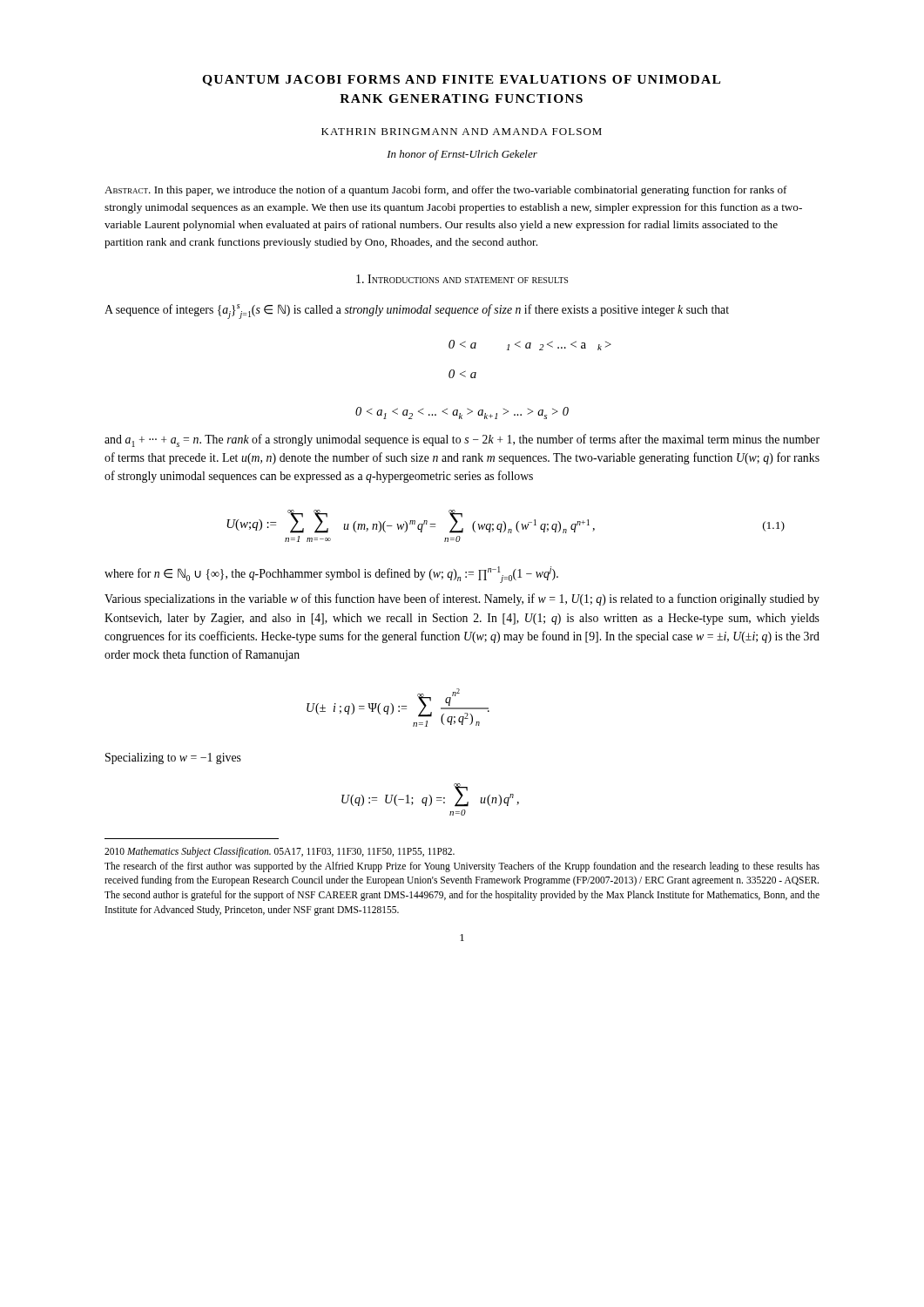Where is the formula that starts "0 a 0 <"?
This screenshot has height=1307, width=924.
tap(462, 358)
